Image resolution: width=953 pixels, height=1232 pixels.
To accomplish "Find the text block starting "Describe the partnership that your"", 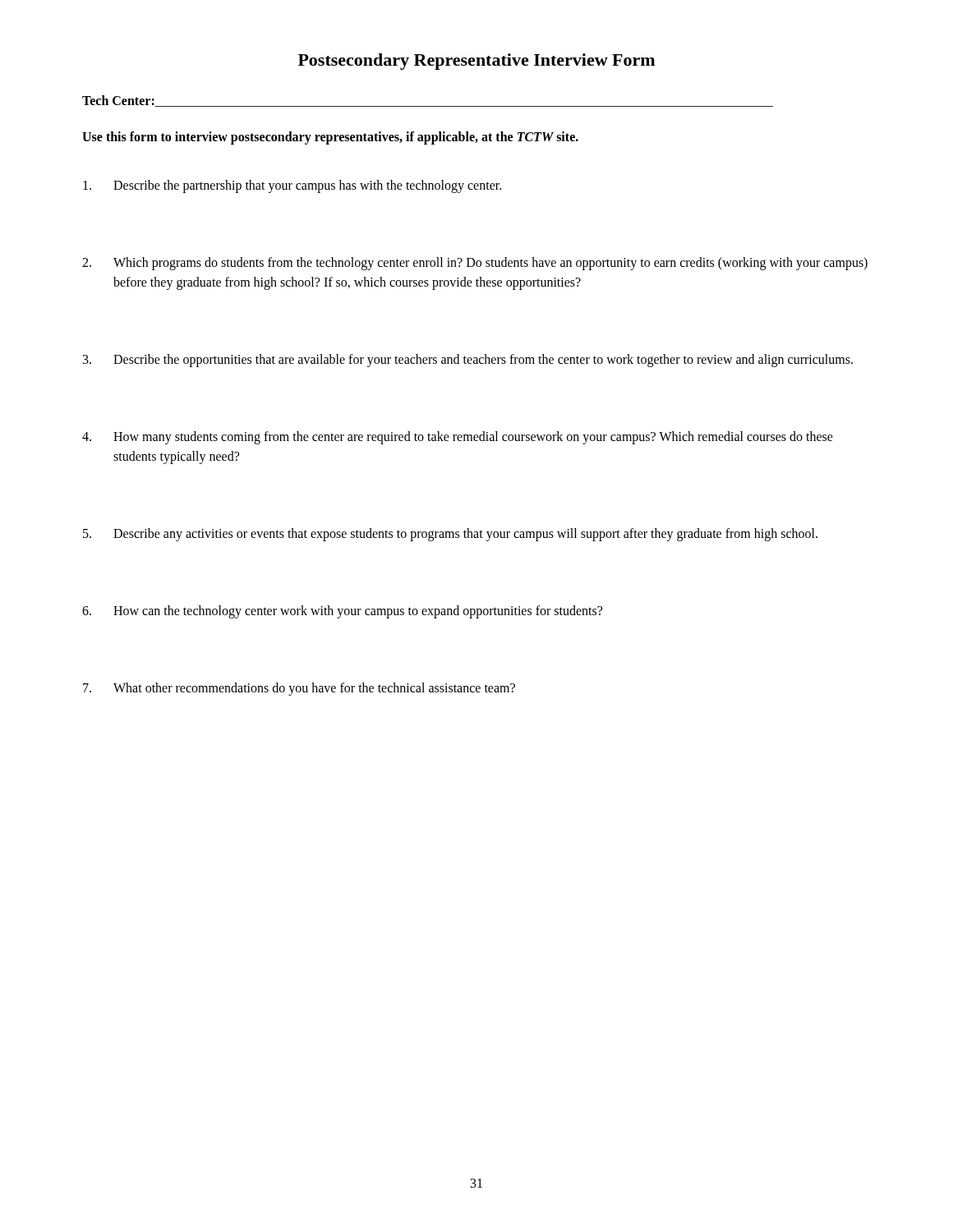I will coord(476,186).
